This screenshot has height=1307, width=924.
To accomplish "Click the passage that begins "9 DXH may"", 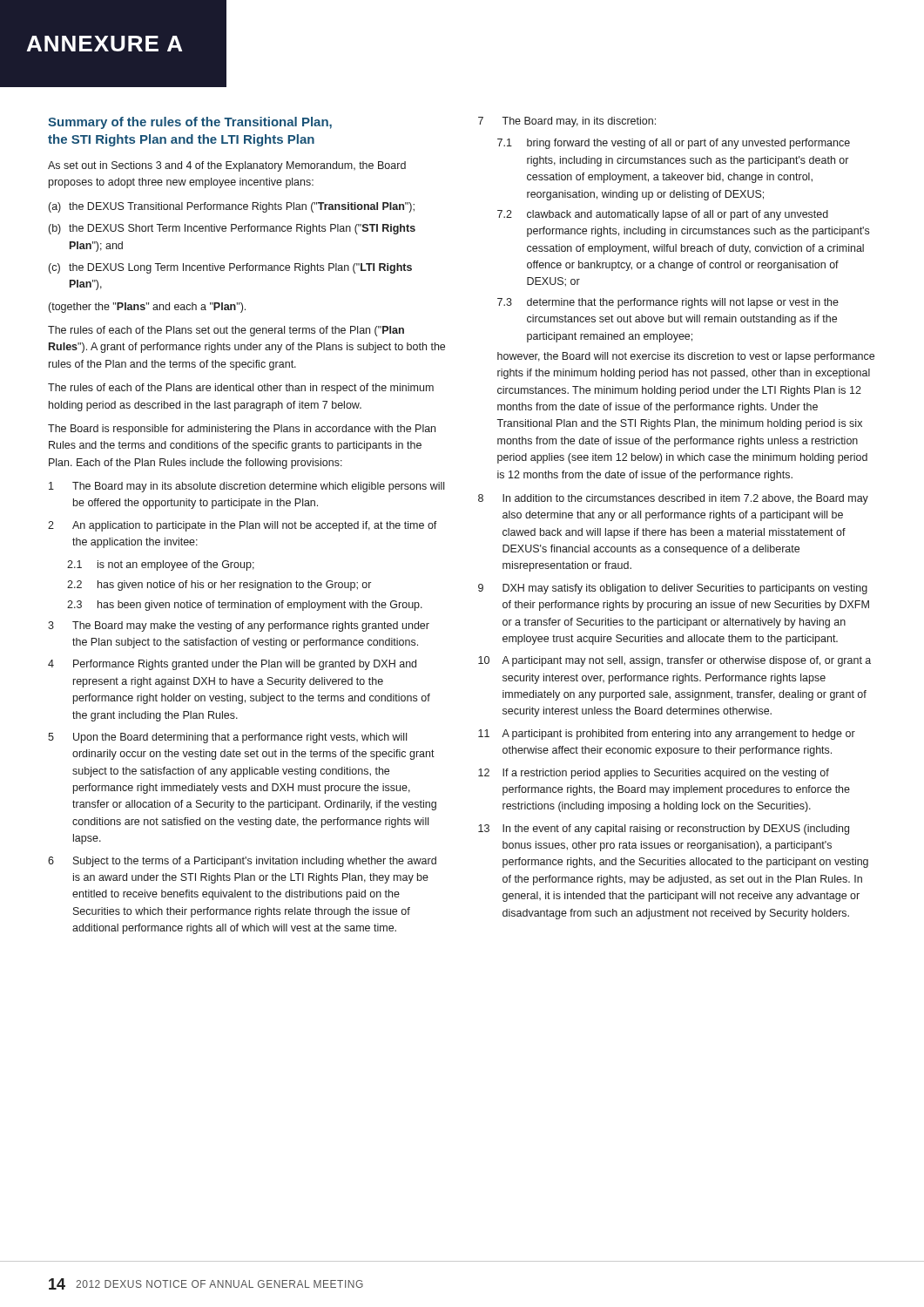I will [677, 614].
